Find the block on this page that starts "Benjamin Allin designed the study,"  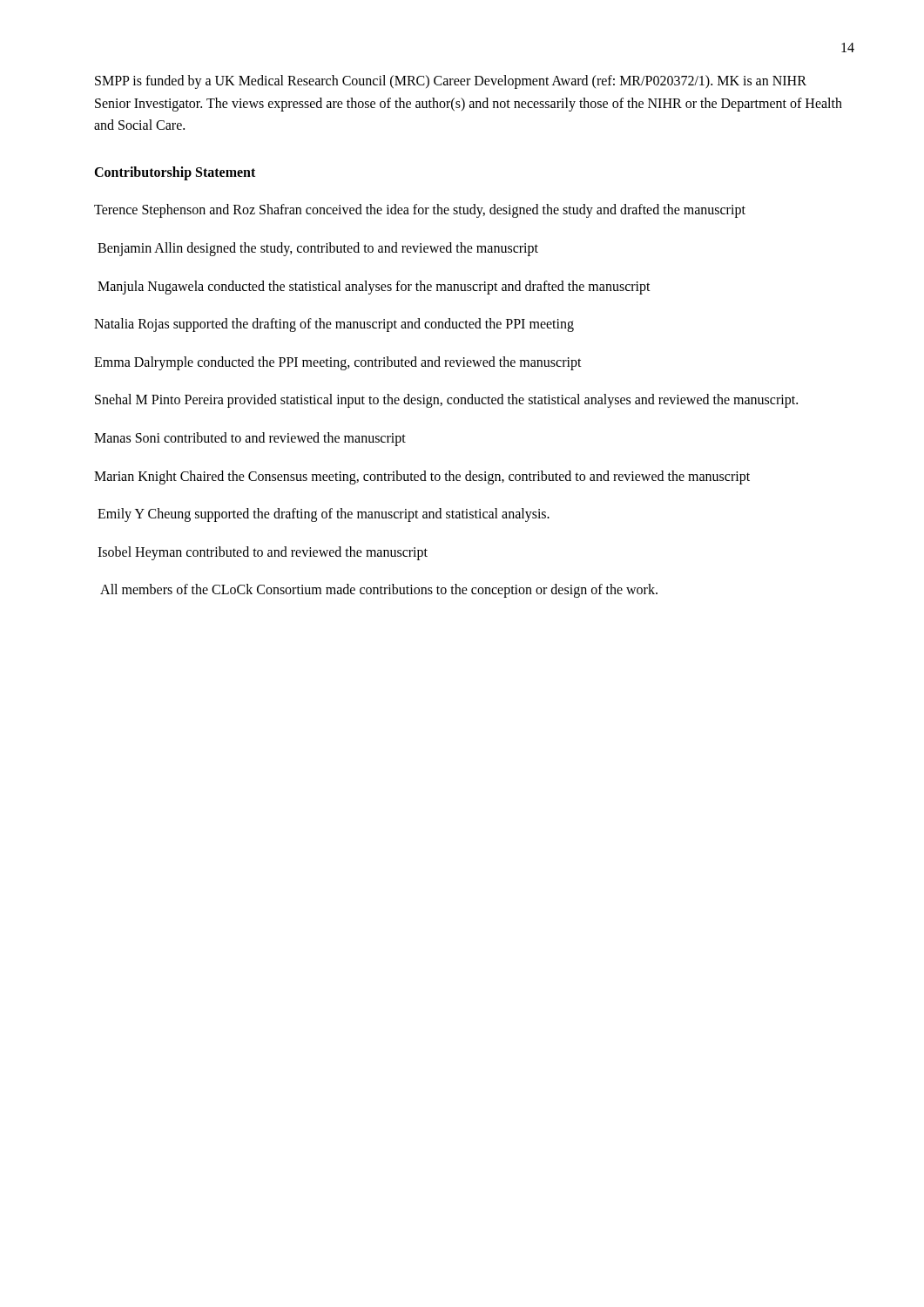(316, 248)
